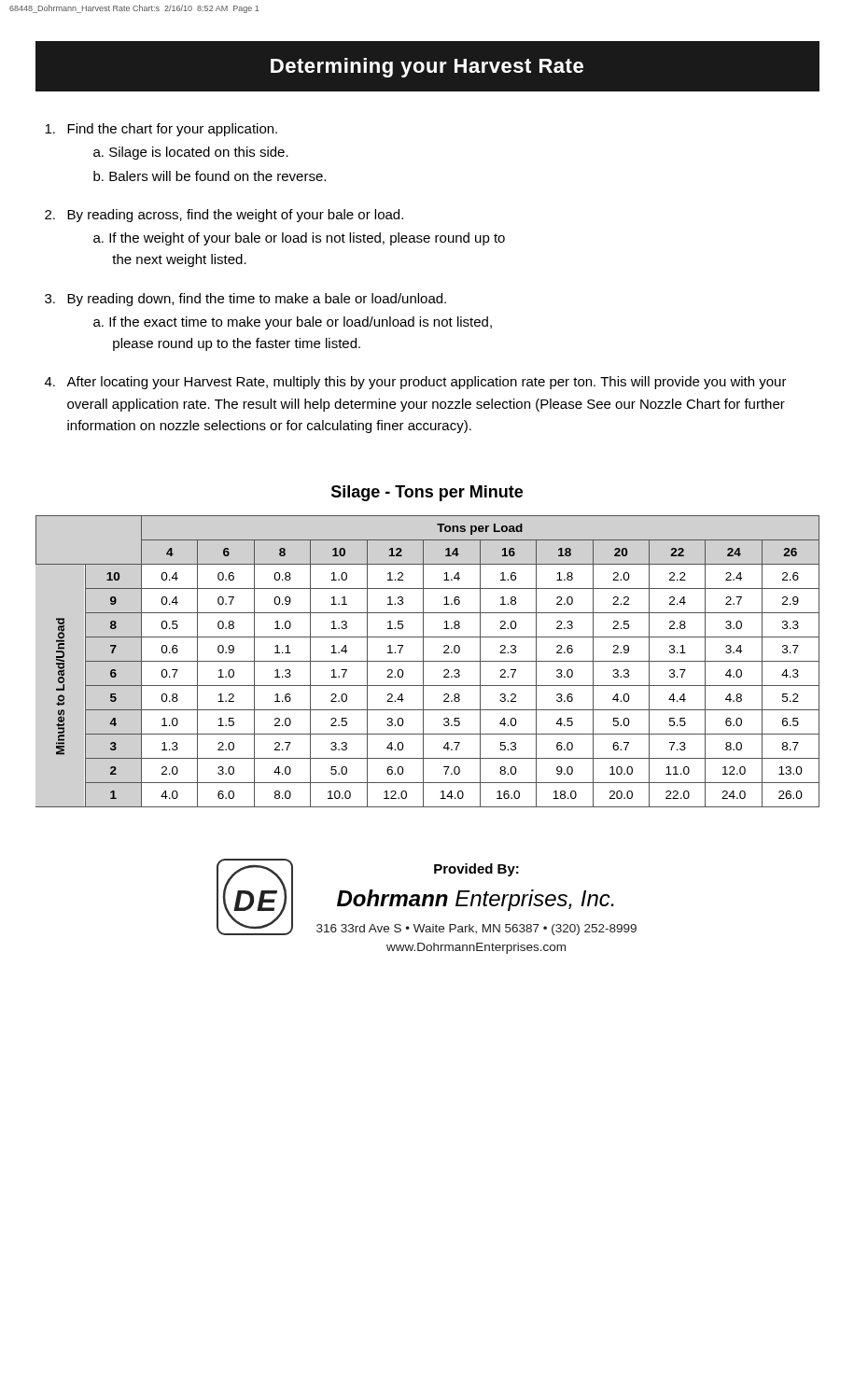The width and height of the screenshot is (854, 1400).
Task: Click the table
Action: pos(427,661)
